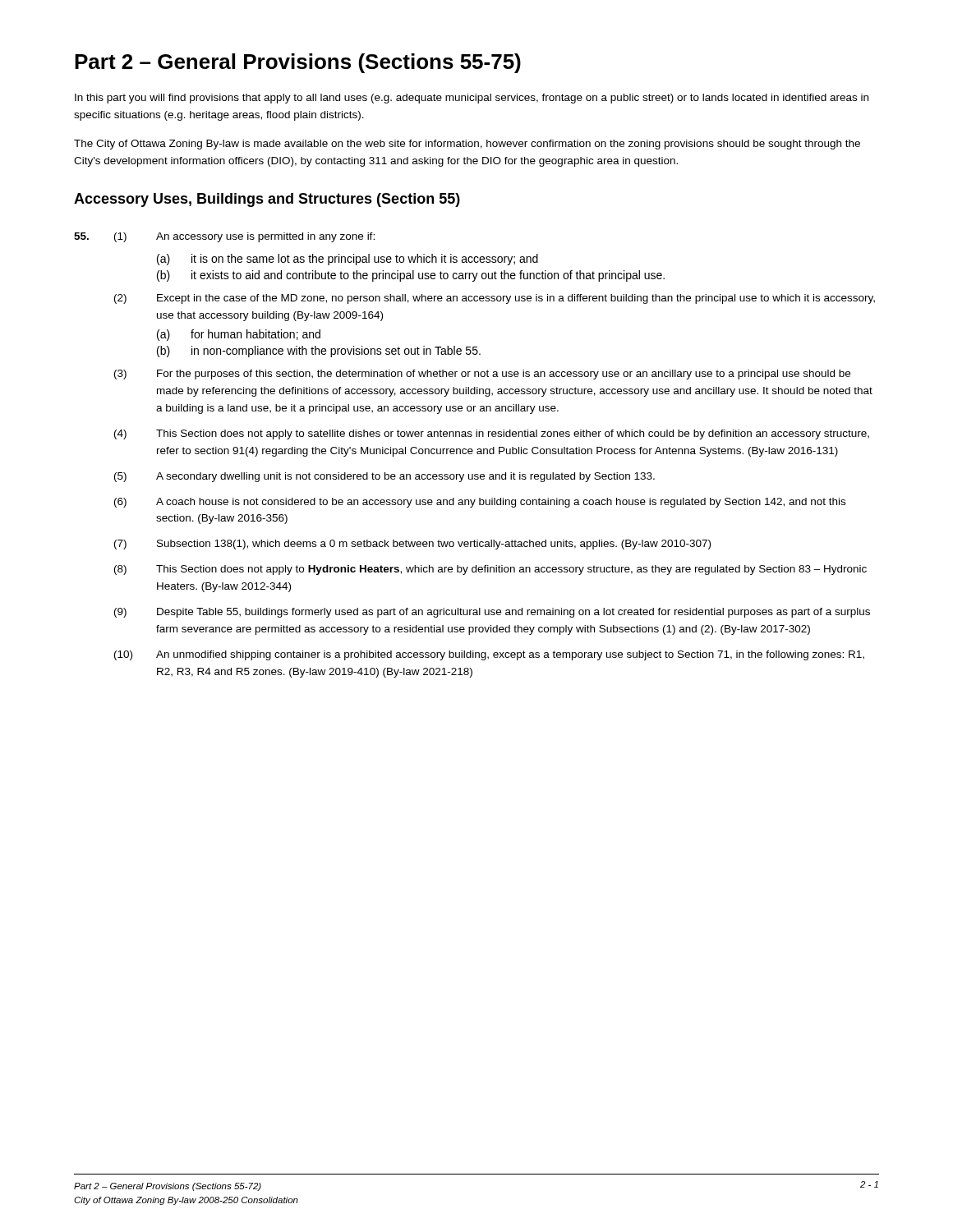Click on the list item that reads "(8) This Section does not apply to"
This screenshot has width=953, height=1232.
(x=496, y=578)
